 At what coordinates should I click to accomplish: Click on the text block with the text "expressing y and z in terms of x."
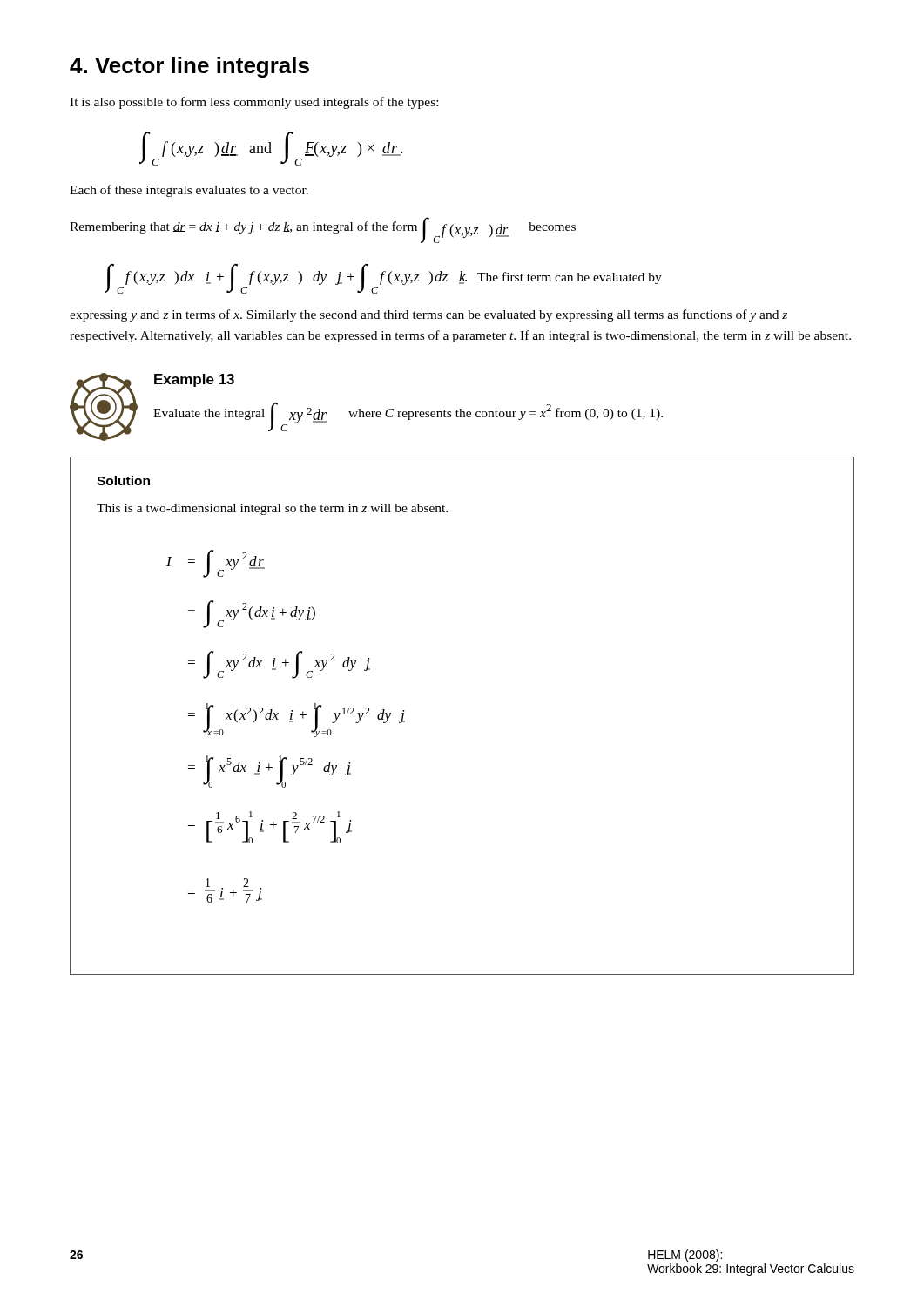(x=461, y=325)
